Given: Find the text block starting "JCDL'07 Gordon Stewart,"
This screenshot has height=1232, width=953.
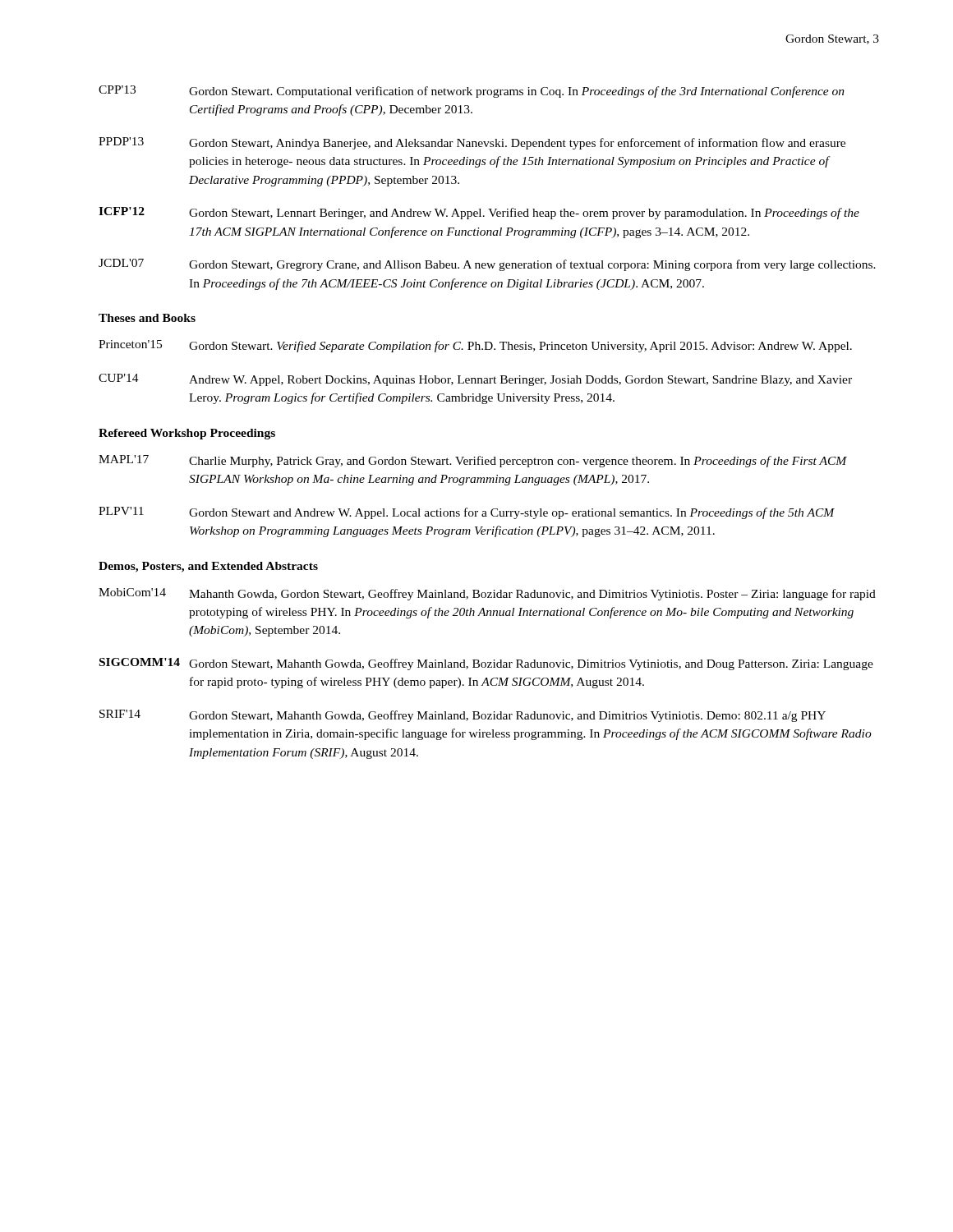Looking at the screenshot, I should click(489, 274).
